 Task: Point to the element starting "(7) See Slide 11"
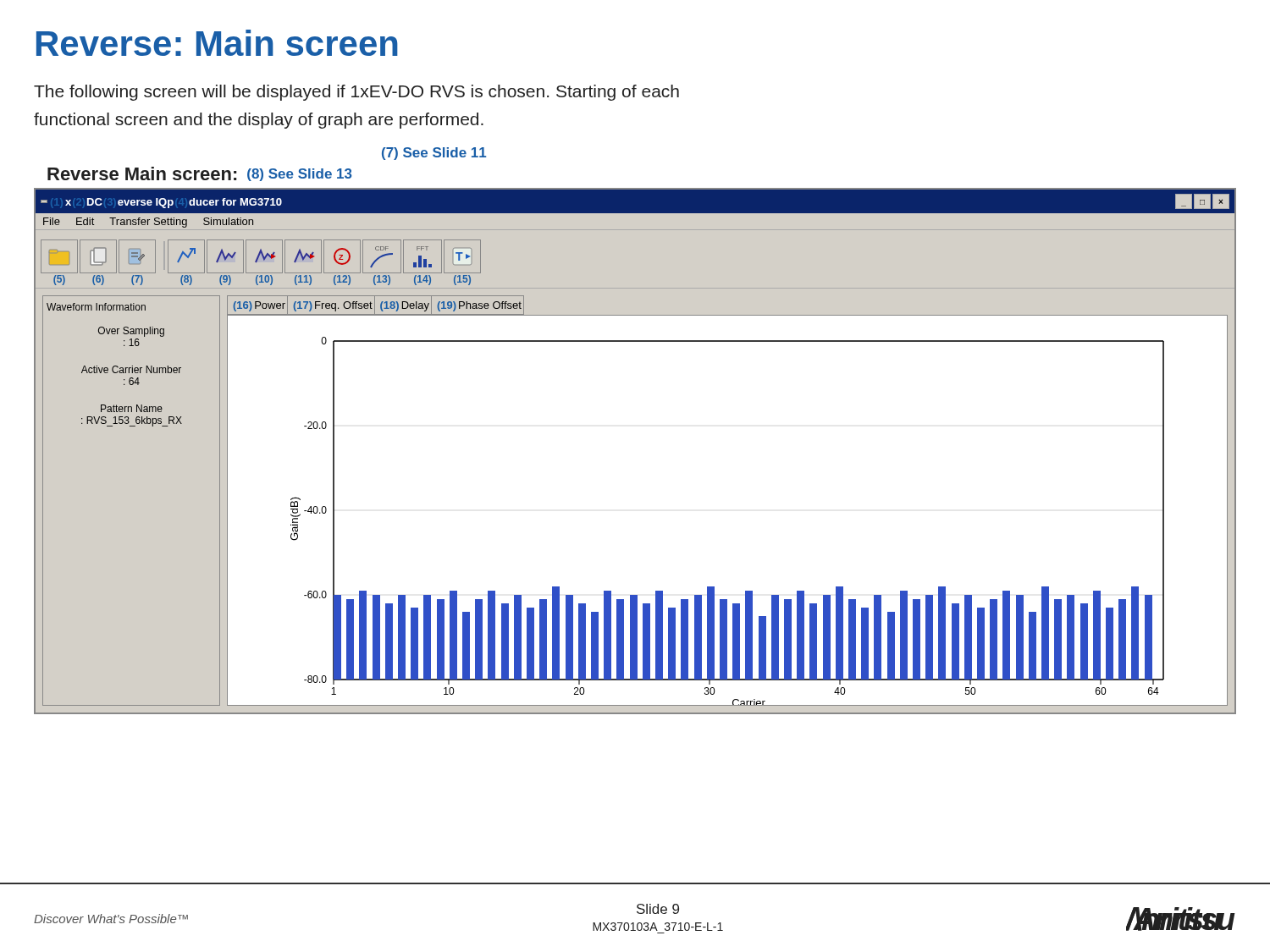click(x=434, y=153)
